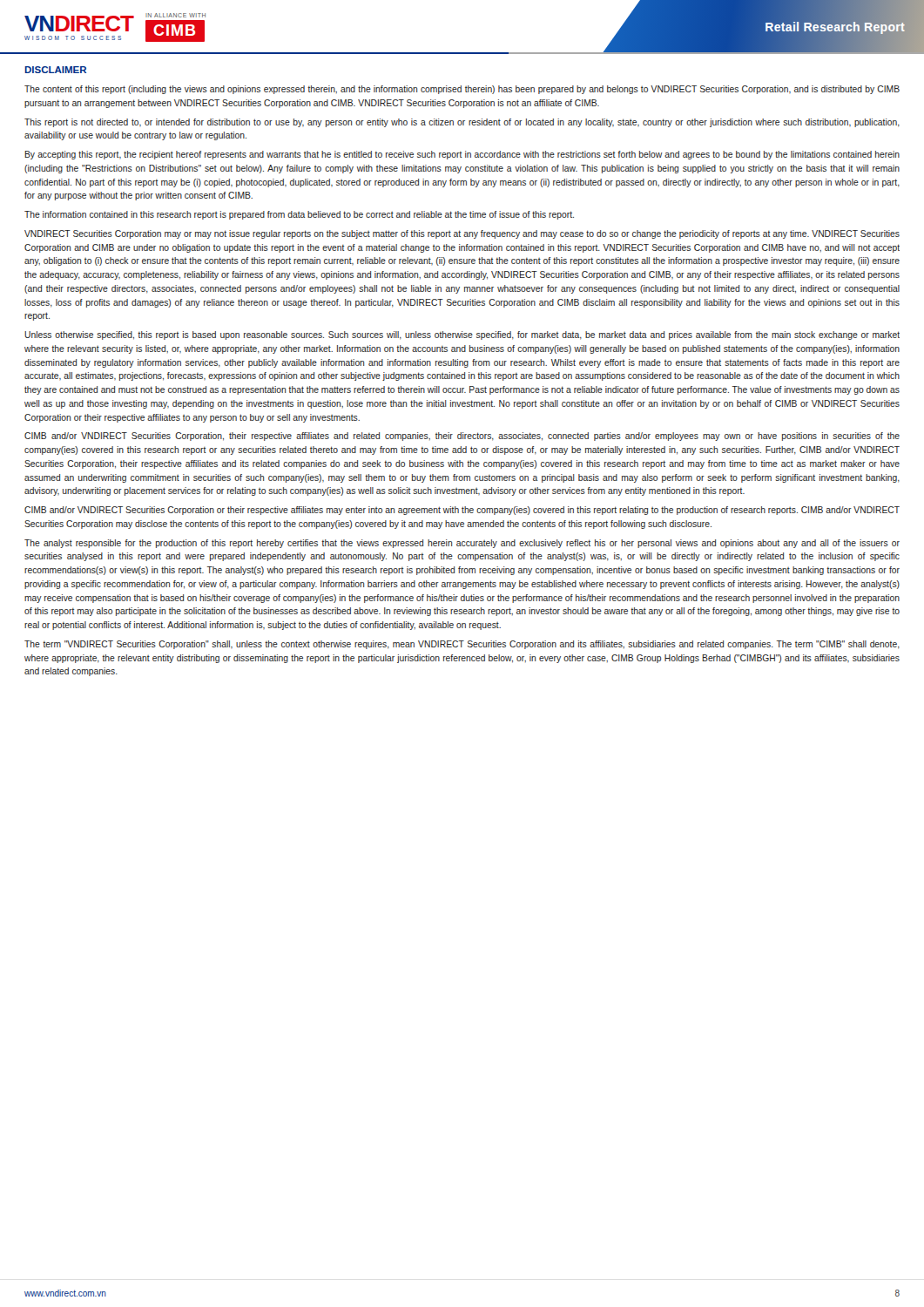Screen dimensions: 1307x924
Task: Select the text block containing "The term "VNDIRECT Securities Corporation" shall, unless the"
Action: point(462,658)
